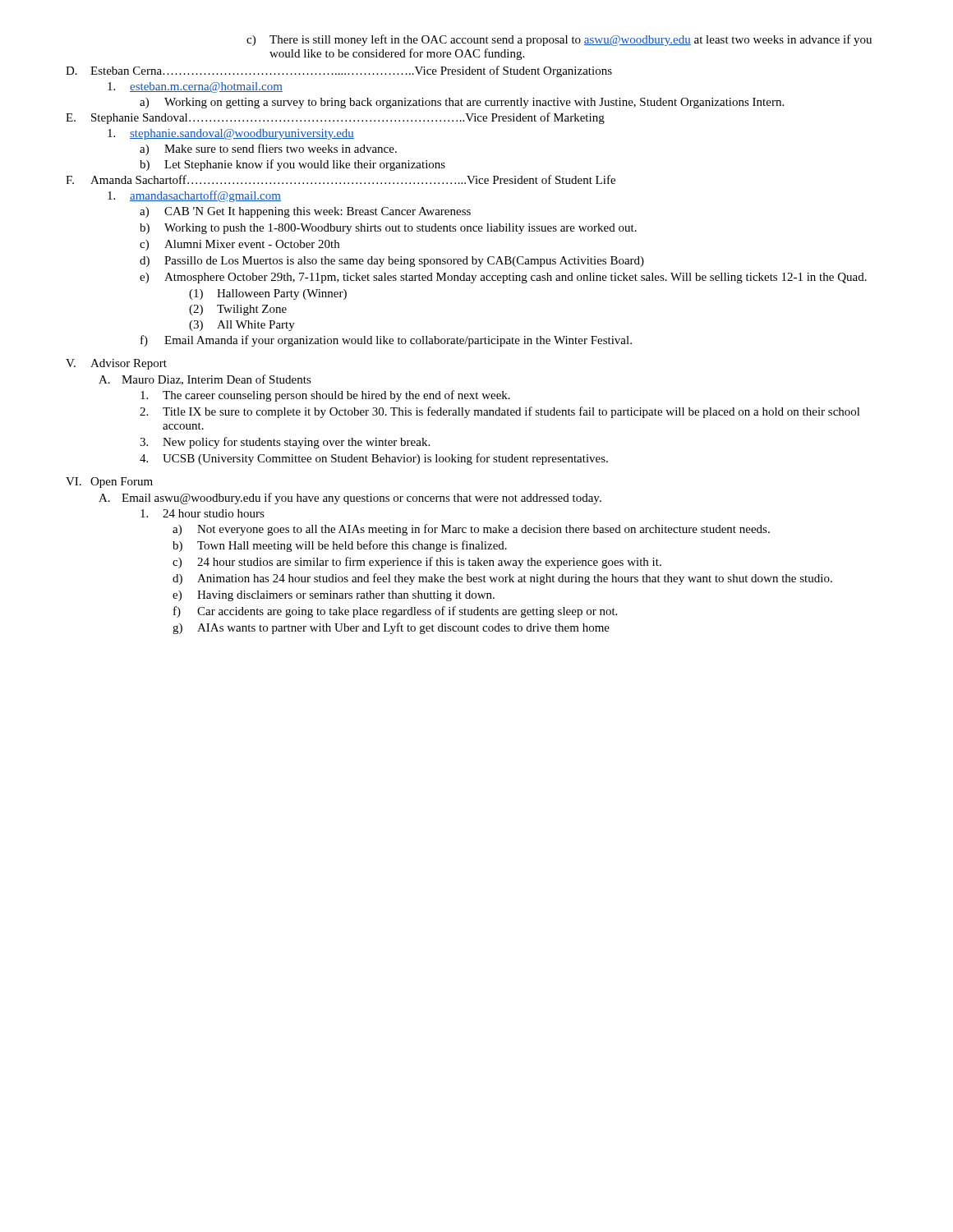Find the block on this page that starts "c) Alumni Mixer event -"

[x=240, y=244]
